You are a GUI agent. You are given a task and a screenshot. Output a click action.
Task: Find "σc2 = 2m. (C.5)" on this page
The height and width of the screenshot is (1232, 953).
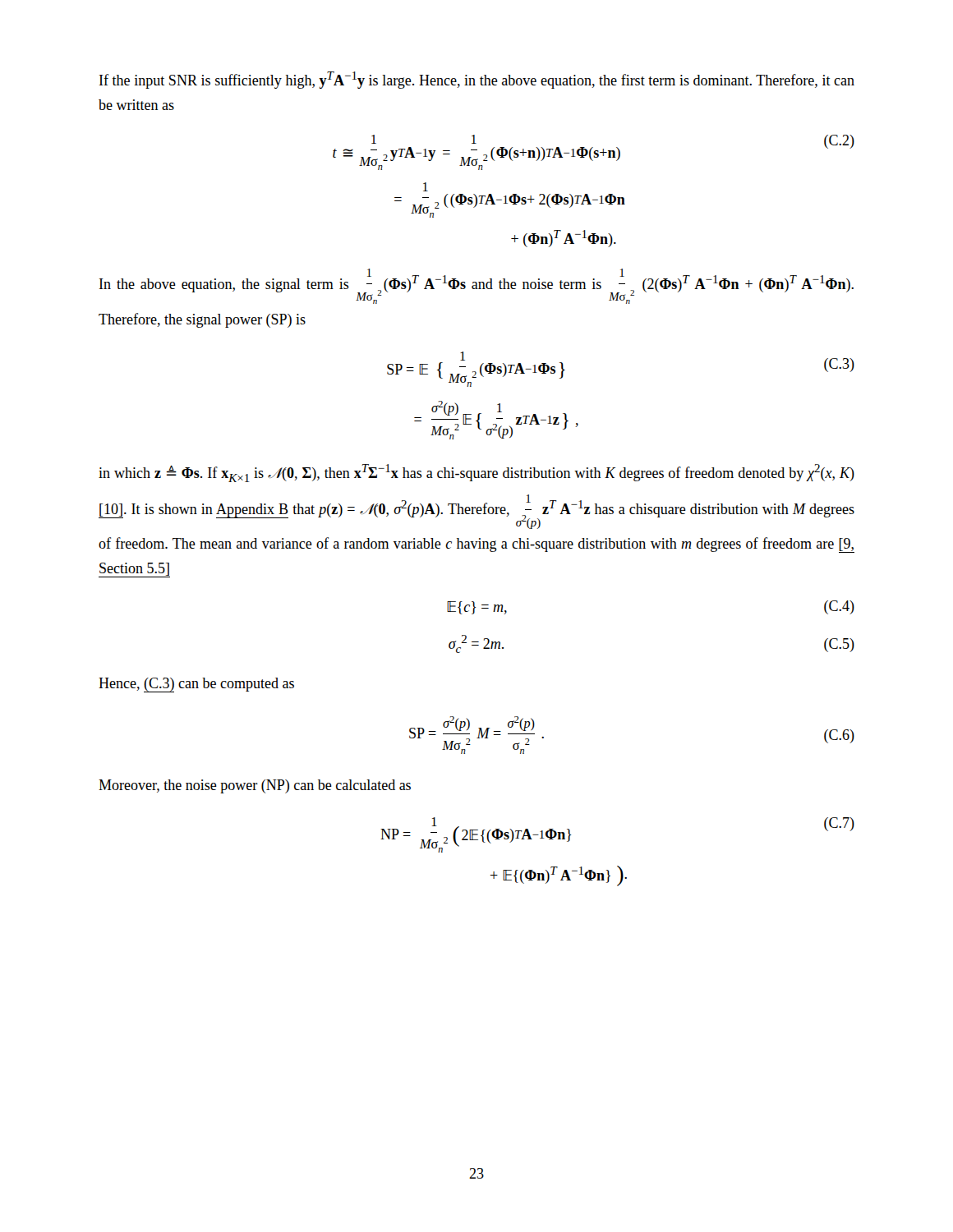(x=476, y=644)
